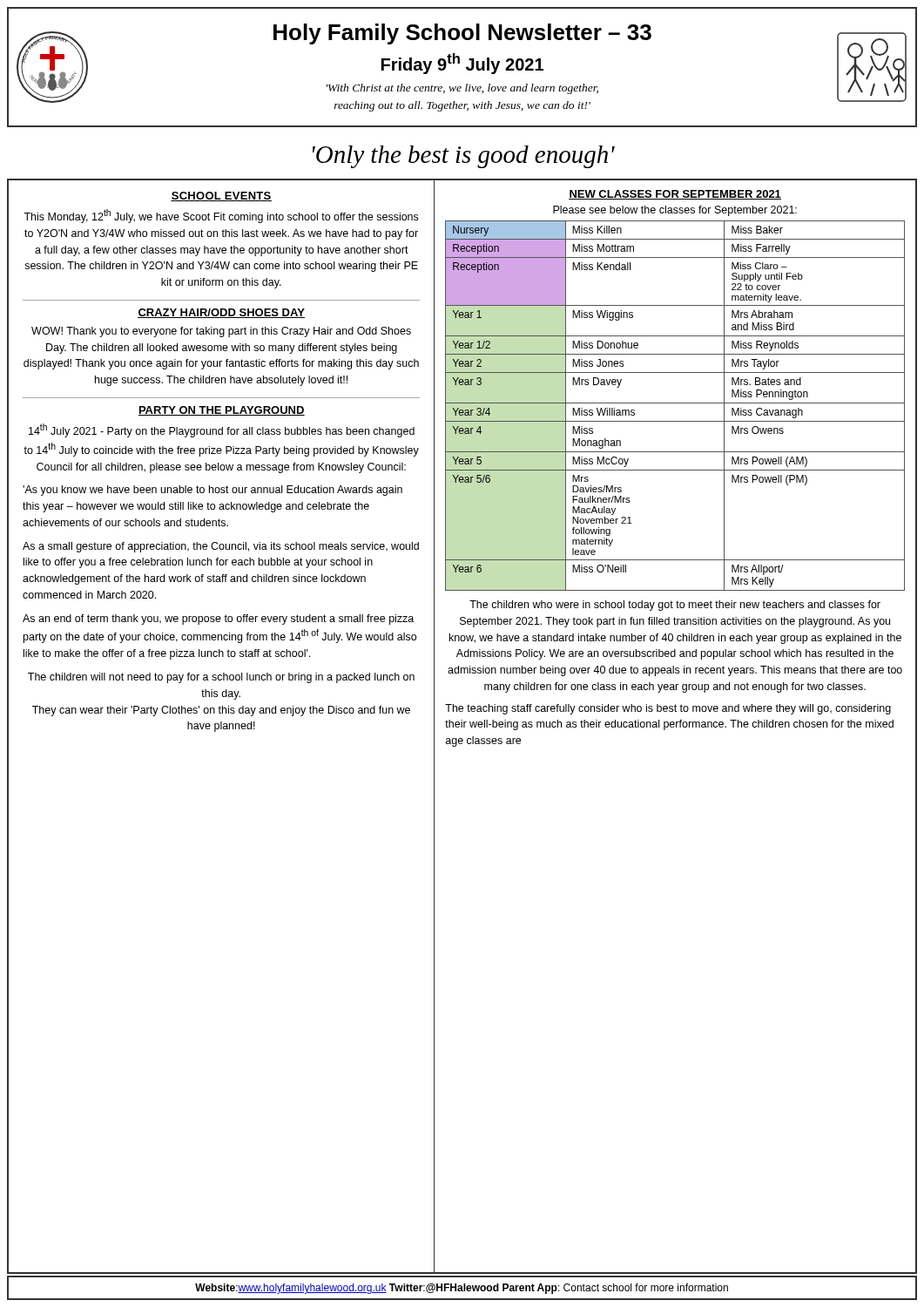Find the passage starting "PARTY ON THE PLAYGROUND"
The height and width of the screenshot is (1307, 924).
point(221,410)
